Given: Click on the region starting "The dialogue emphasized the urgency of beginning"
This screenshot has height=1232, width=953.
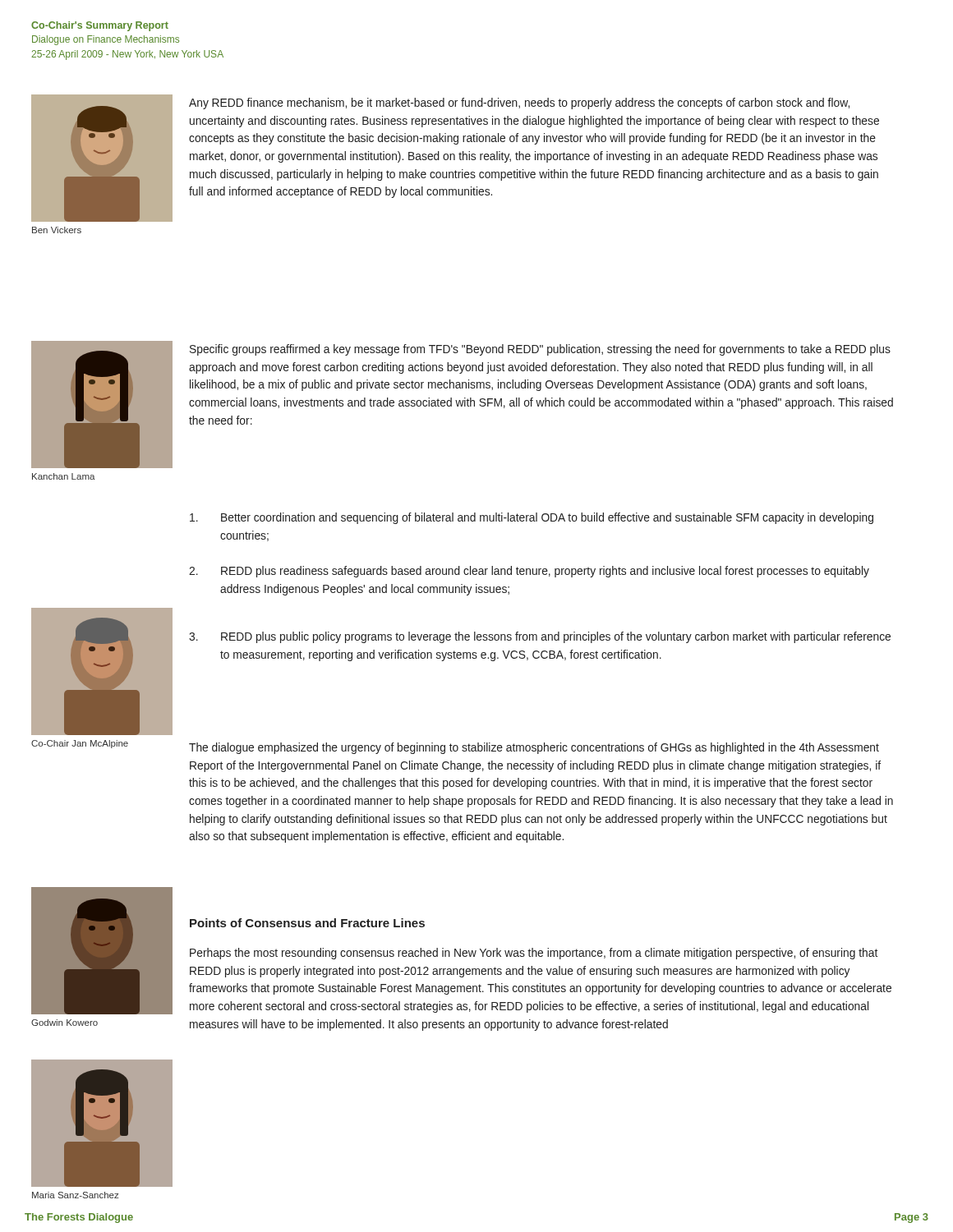Looking at the screenshot, I should coord(541,792).
